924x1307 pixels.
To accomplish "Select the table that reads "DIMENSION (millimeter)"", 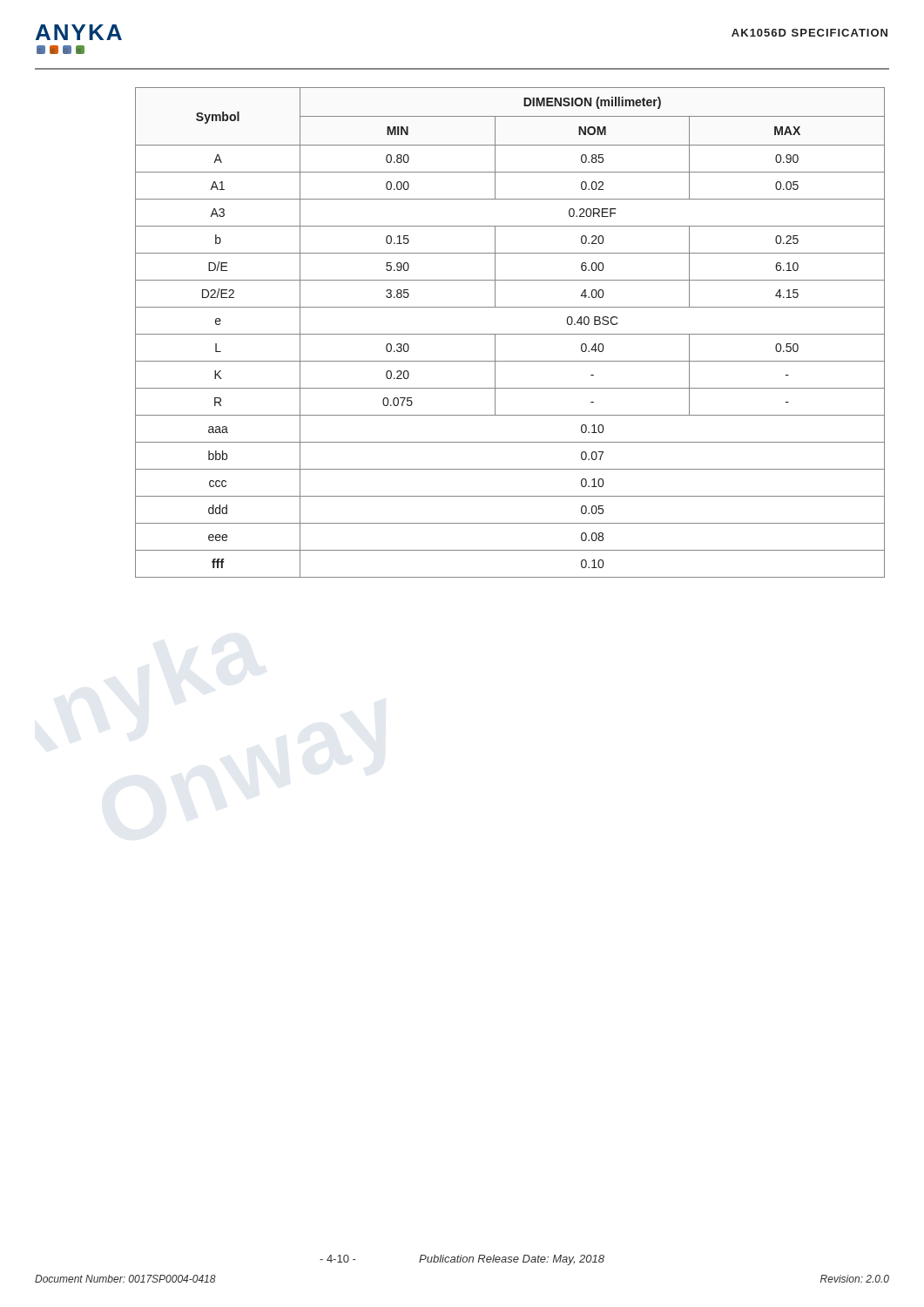I will pyautogui.click(x=510, y=332).
